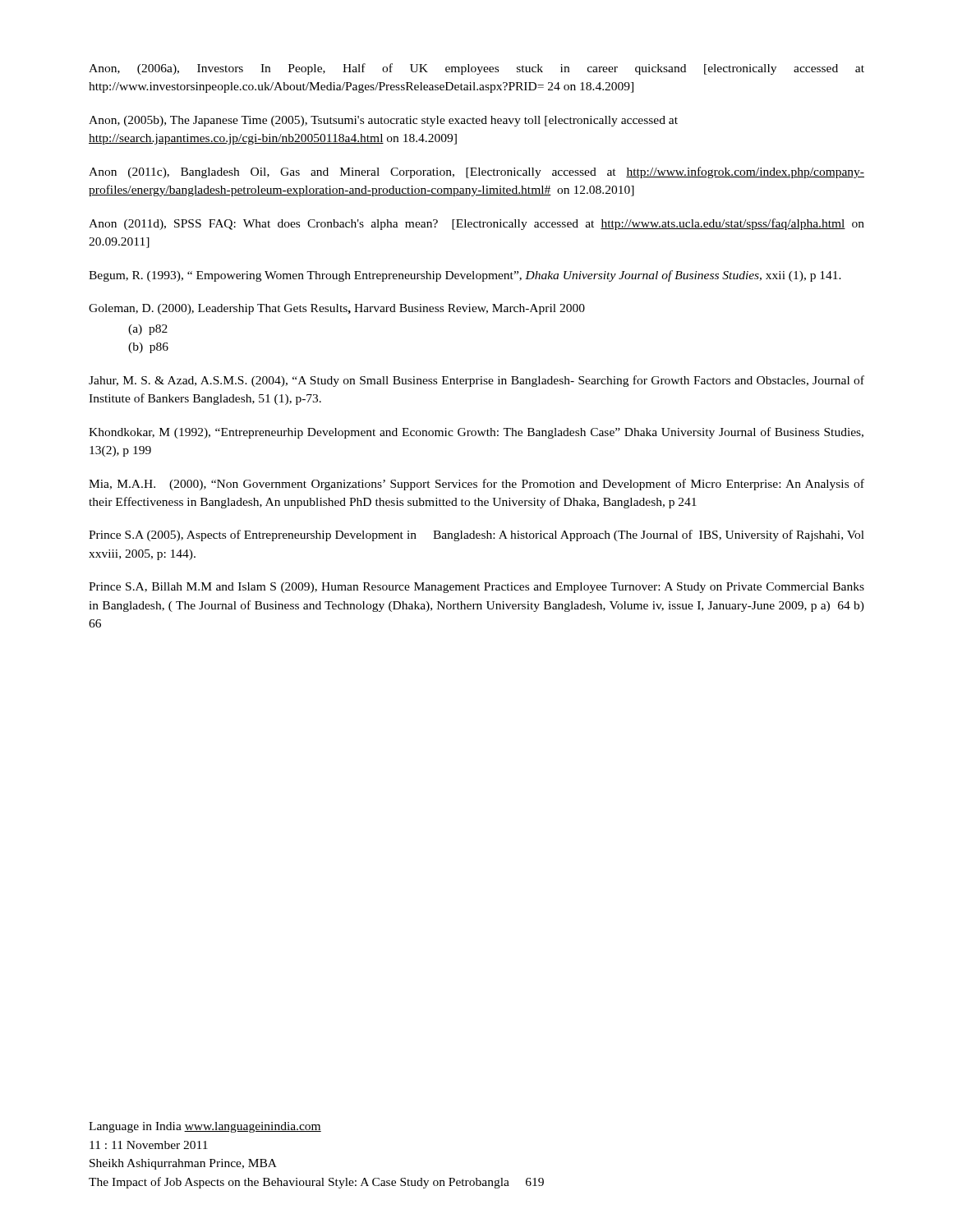This screenshot has width=953, height=1232.
Task: Locate the list item containing "Anon, (2006a), Investors In People, Half of UK"
Action: (476, 78)
